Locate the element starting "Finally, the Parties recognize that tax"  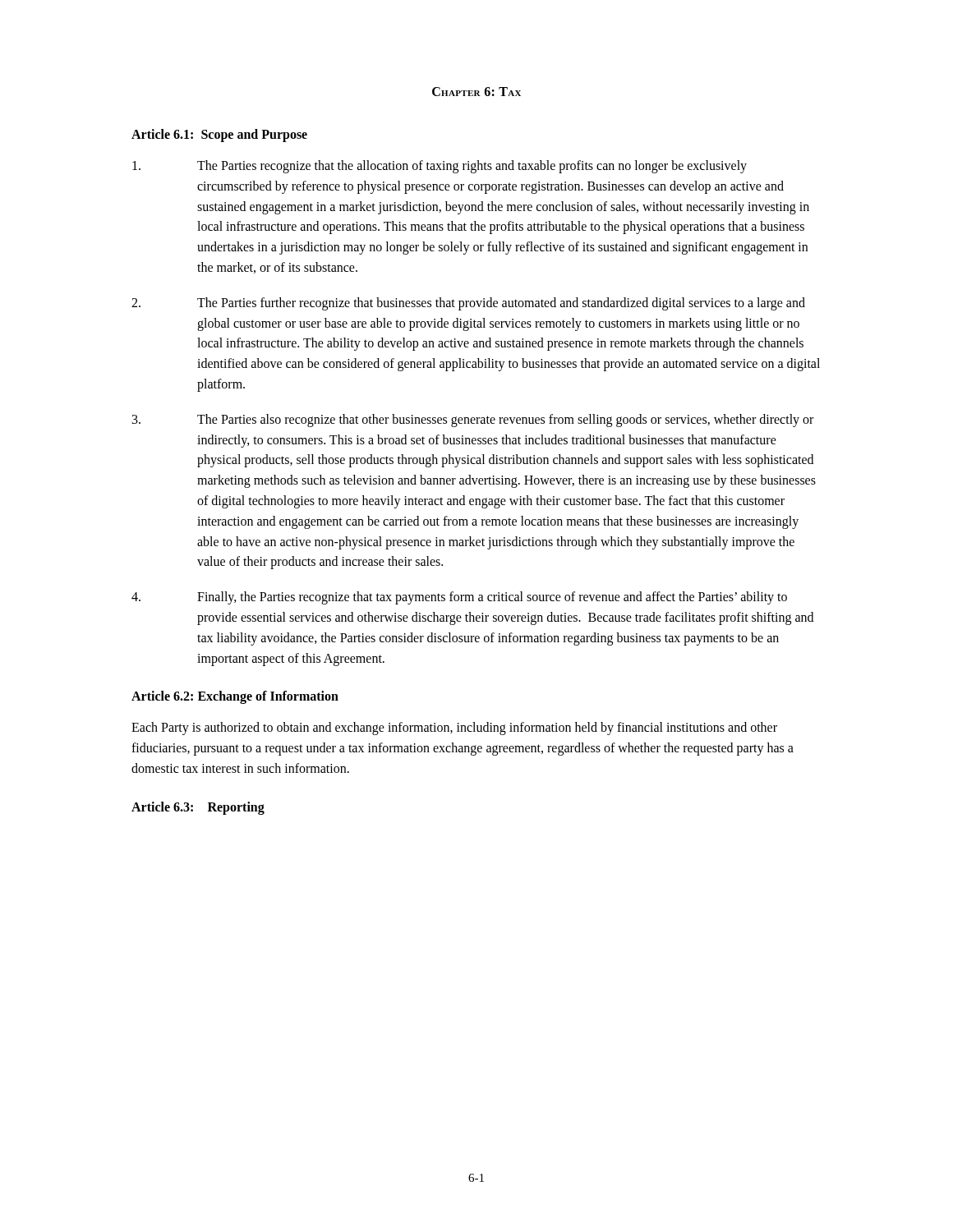point(476,628)
